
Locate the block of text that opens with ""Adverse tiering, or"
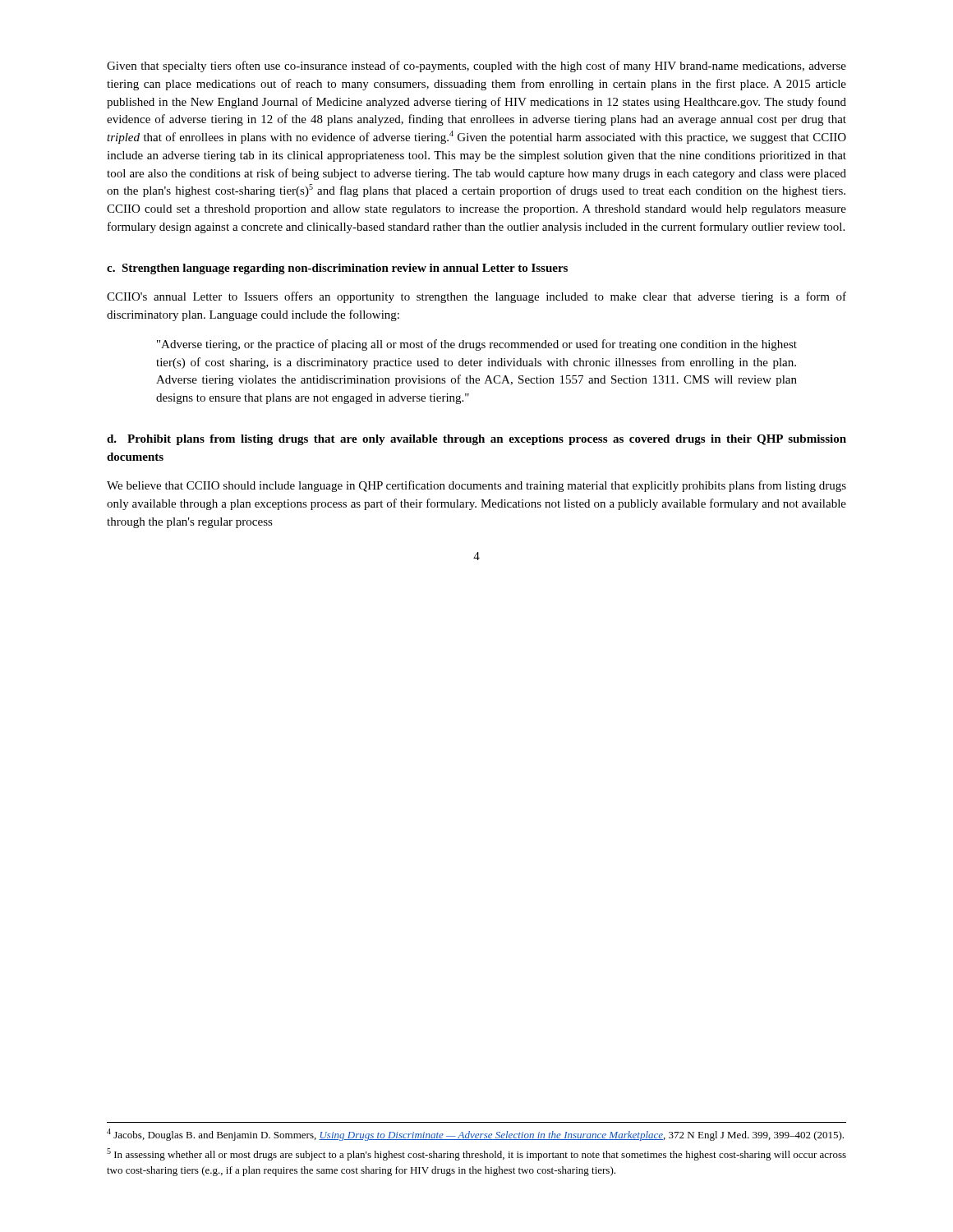[x=476, y=371]
